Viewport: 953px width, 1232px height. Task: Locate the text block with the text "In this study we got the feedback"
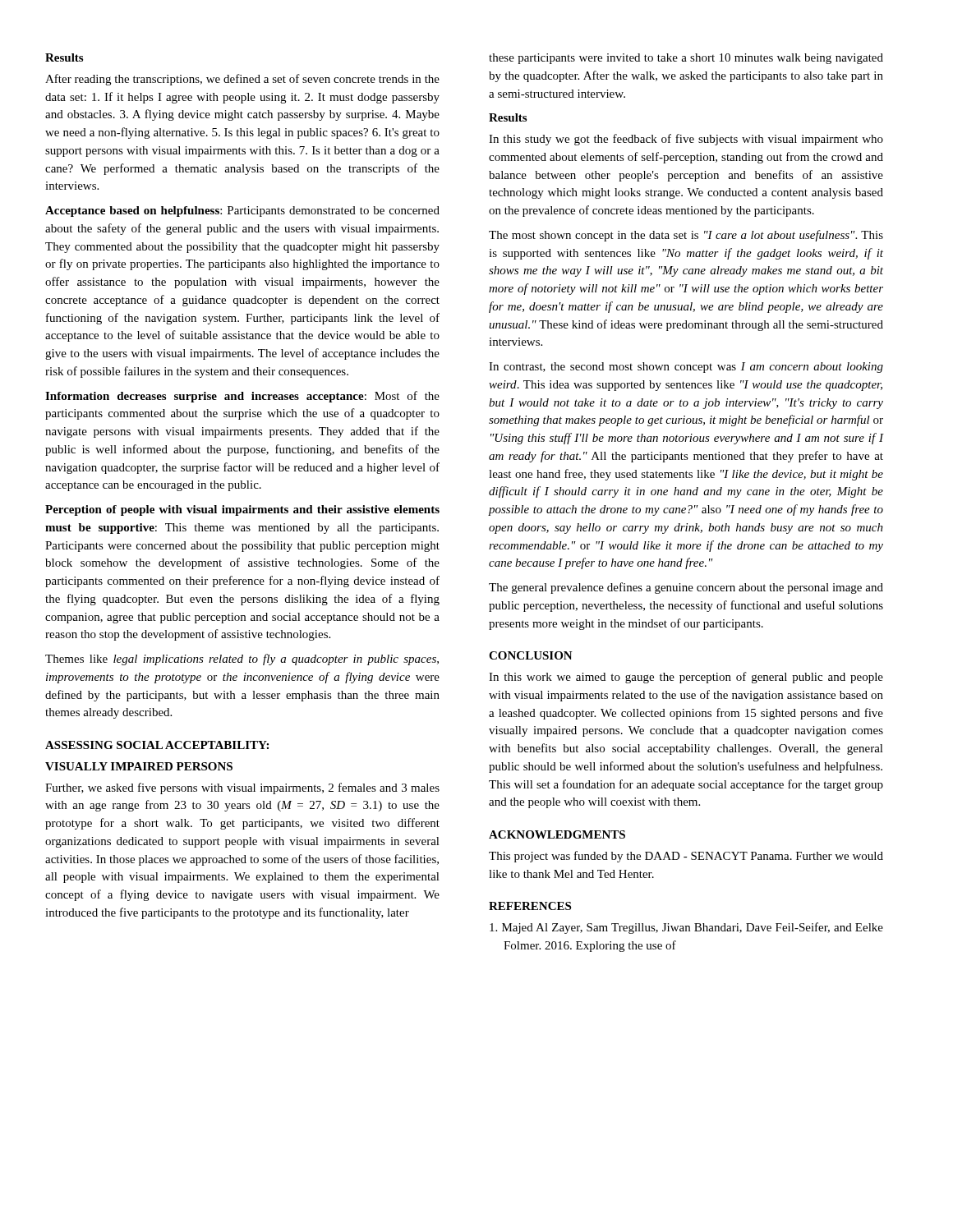(686, 175)
